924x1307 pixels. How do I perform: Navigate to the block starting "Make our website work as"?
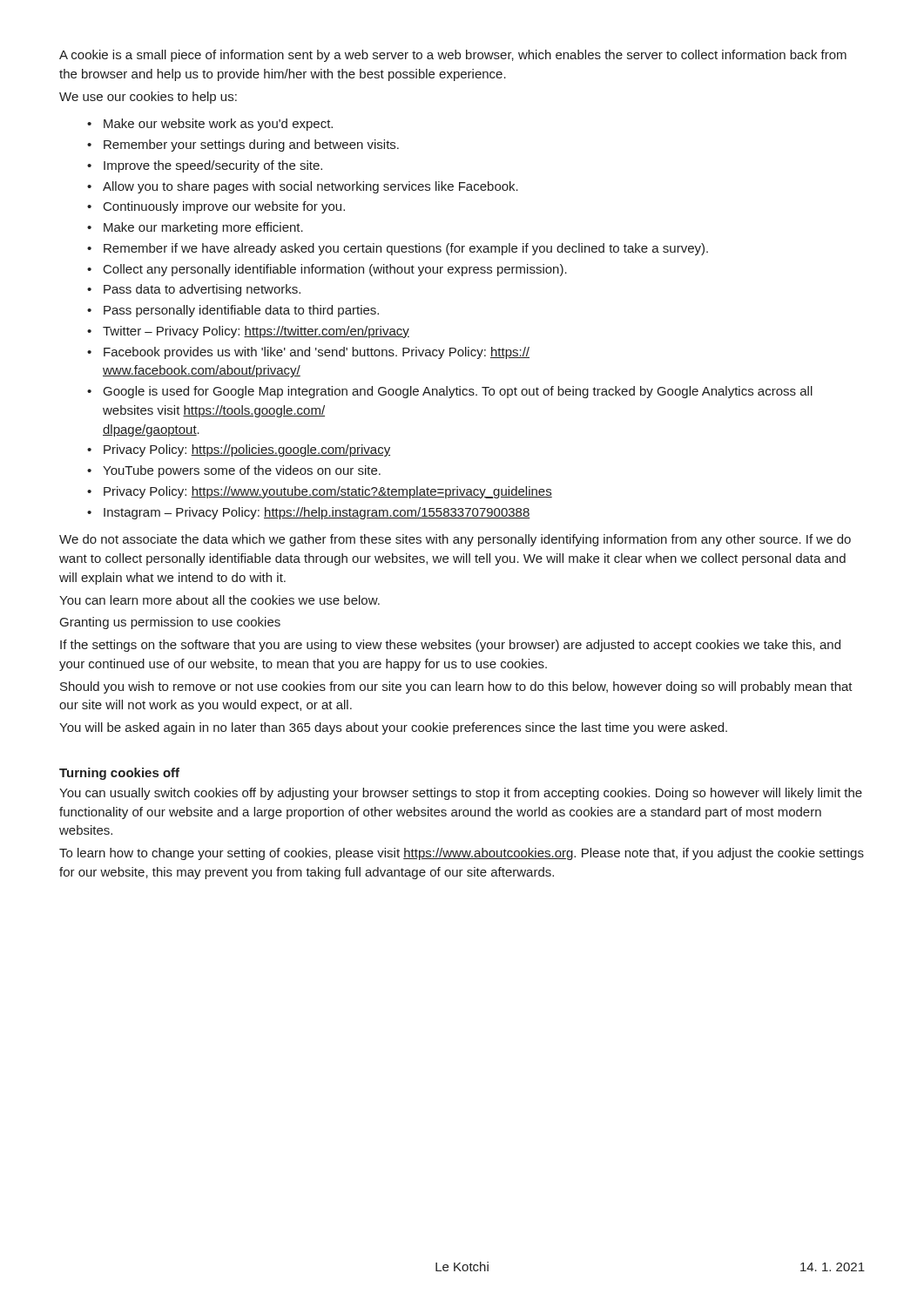tap(218, 124)
